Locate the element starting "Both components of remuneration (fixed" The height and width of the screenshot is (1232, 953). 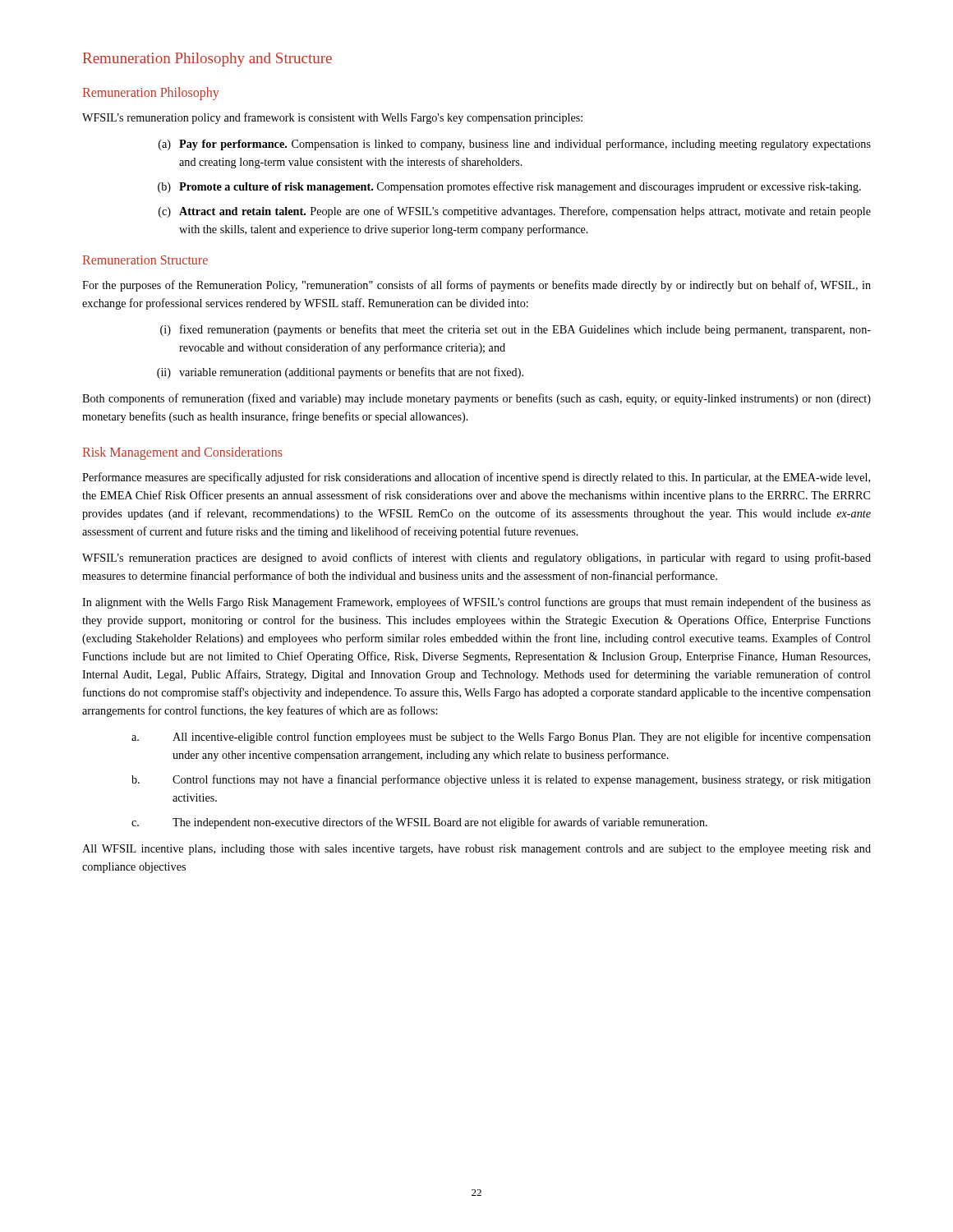tap(476, 407)
